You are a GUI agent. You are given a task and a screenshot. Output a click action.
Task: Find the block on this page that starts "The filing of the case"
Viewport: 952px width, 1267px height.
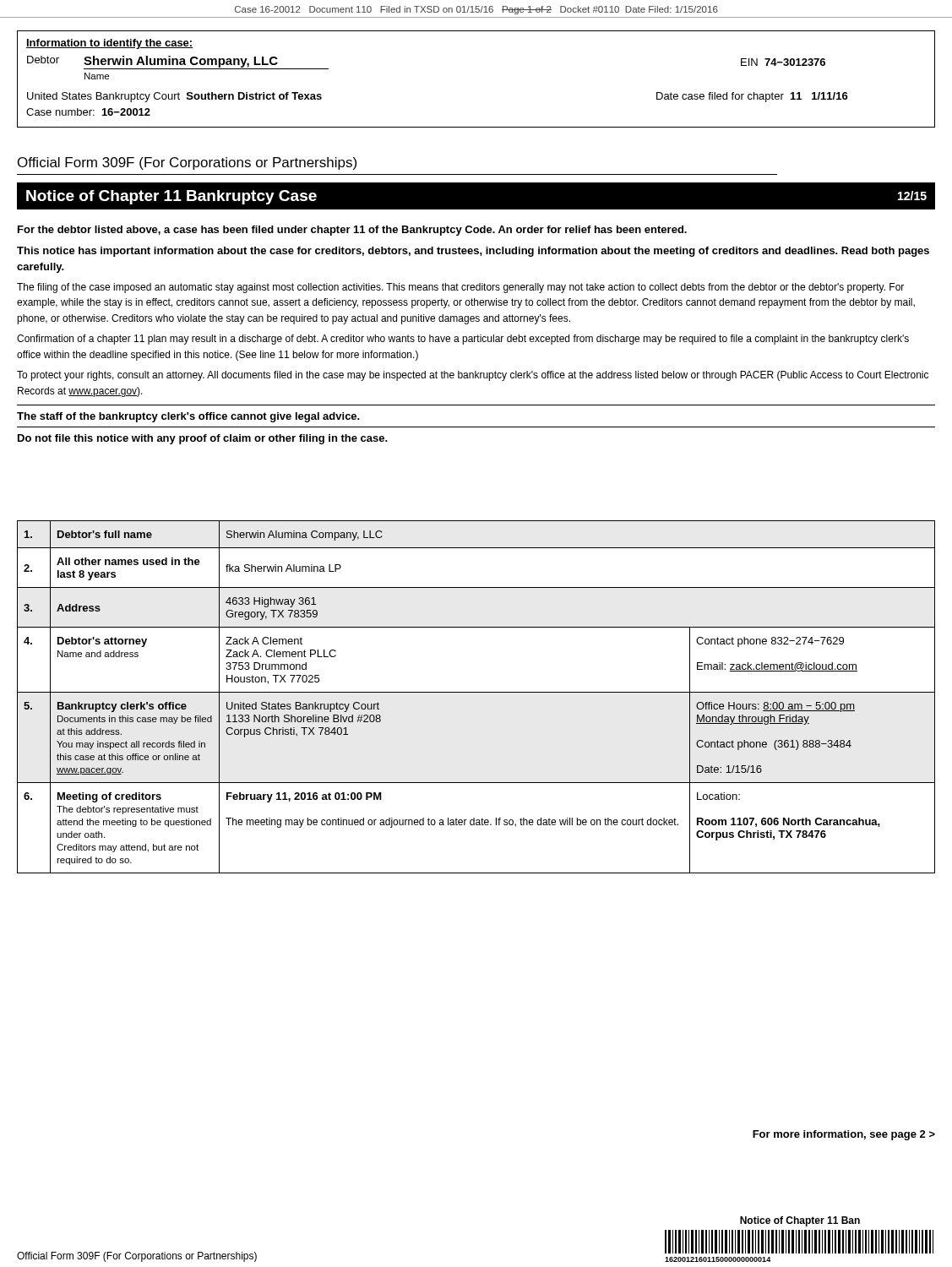pos(466,302)
